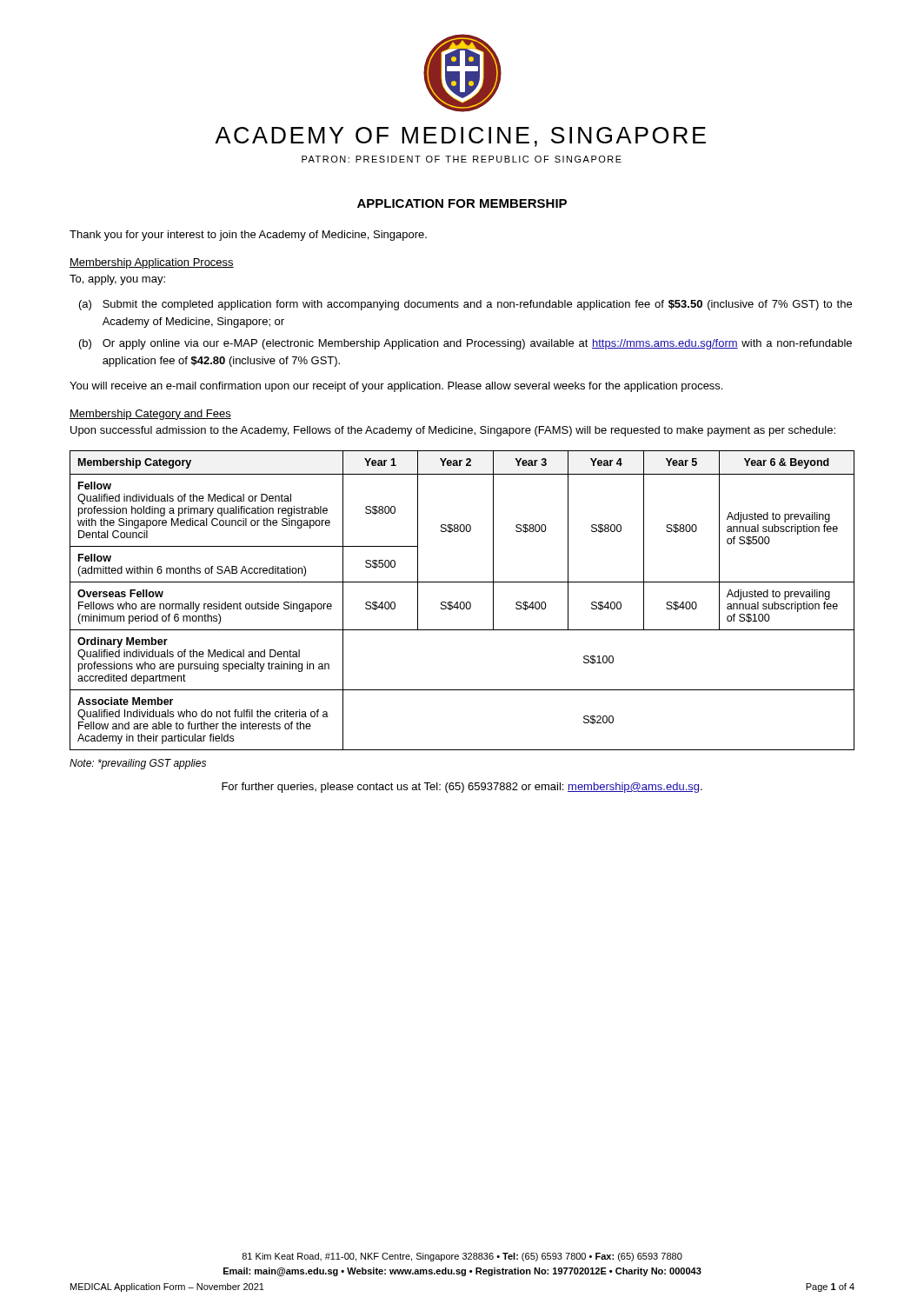
Task: Navigate to the element starting "Membership Application Process"
Action: click(152, 262)
